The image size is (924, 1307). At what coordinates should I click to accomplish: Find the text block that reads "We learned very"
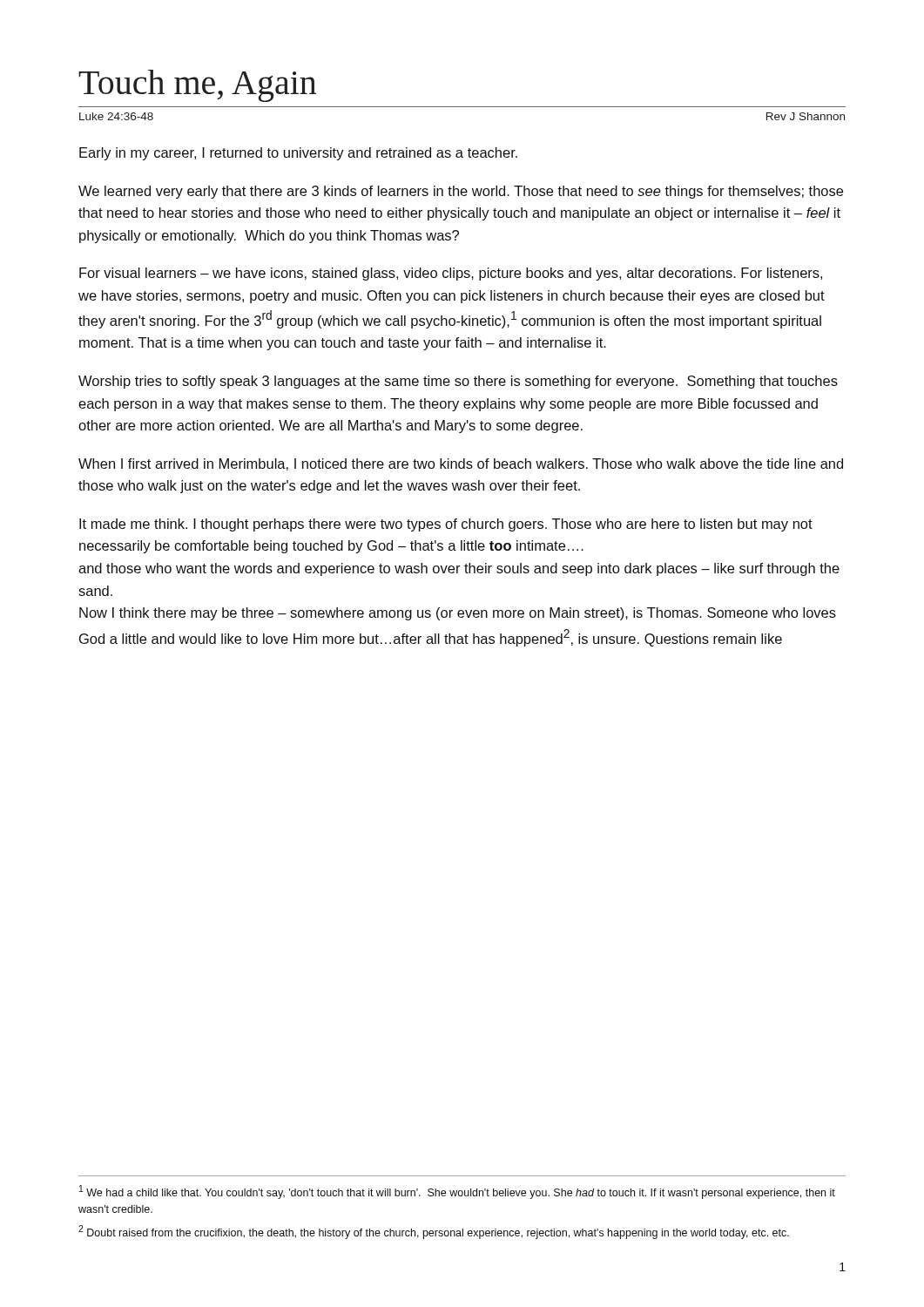tap(461, 213)
